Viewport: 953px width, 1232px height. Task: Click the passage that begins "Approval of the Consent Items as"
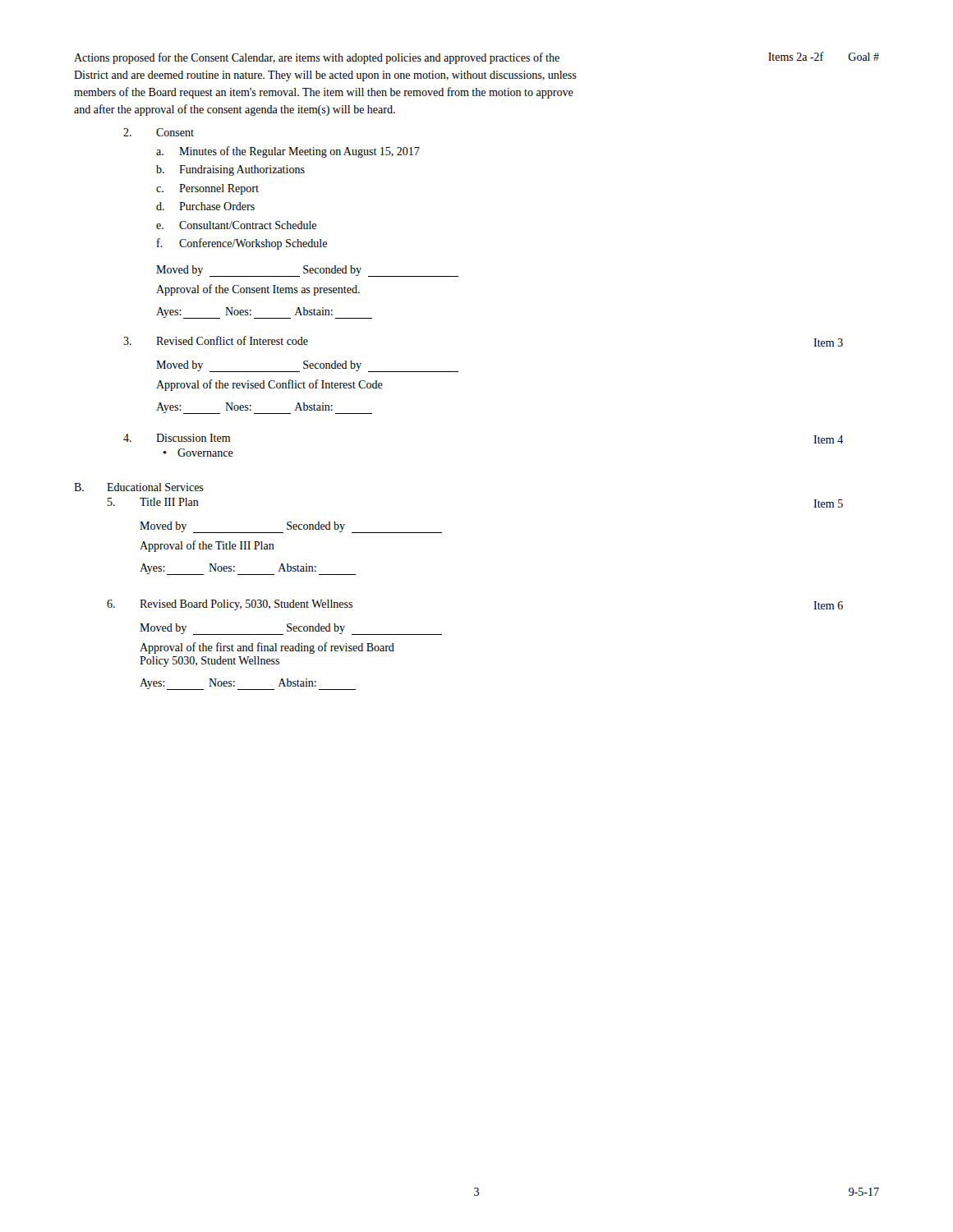click(258, 290)
